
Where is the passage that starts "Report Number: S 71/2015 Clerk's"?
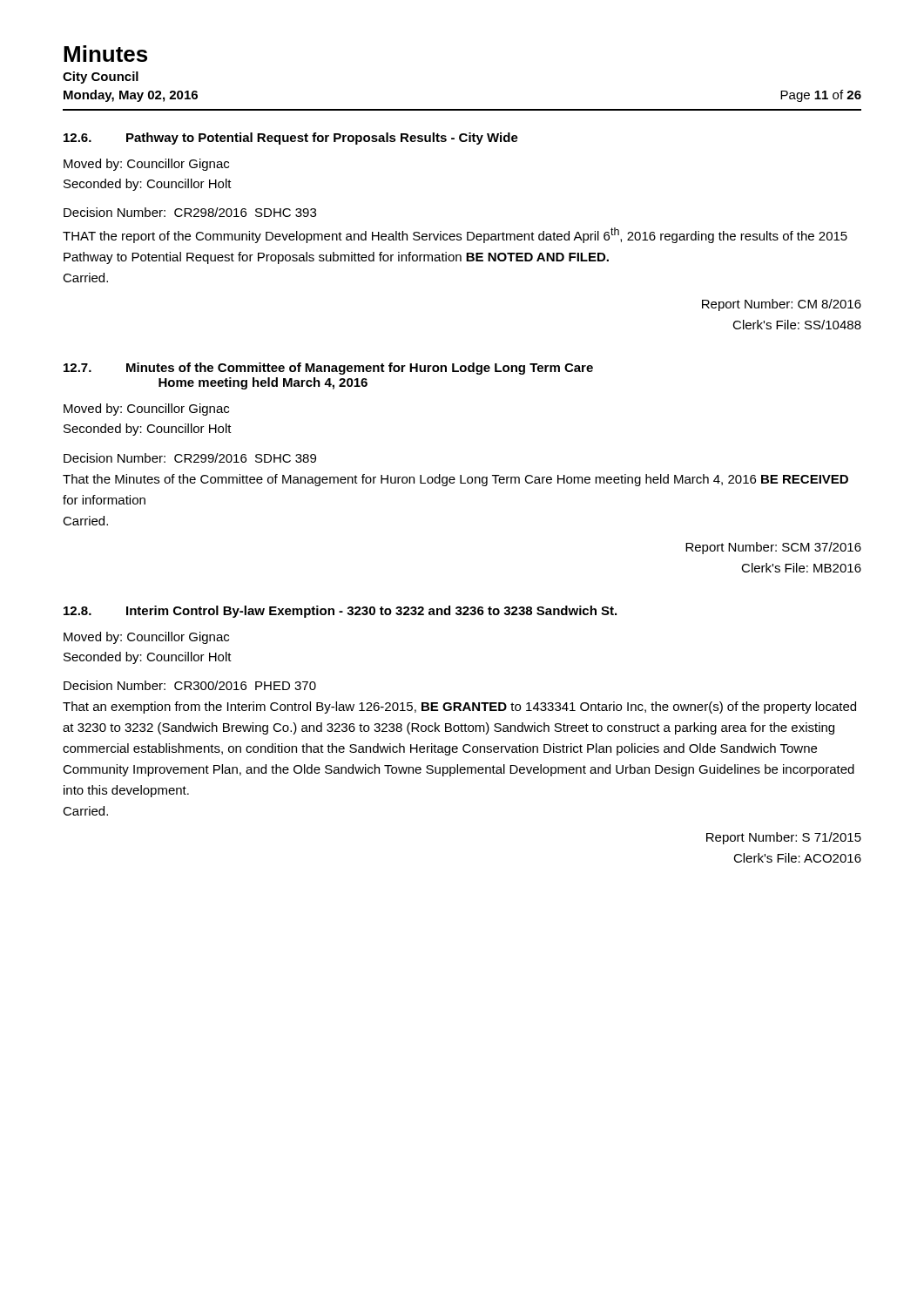pos(783,847)
